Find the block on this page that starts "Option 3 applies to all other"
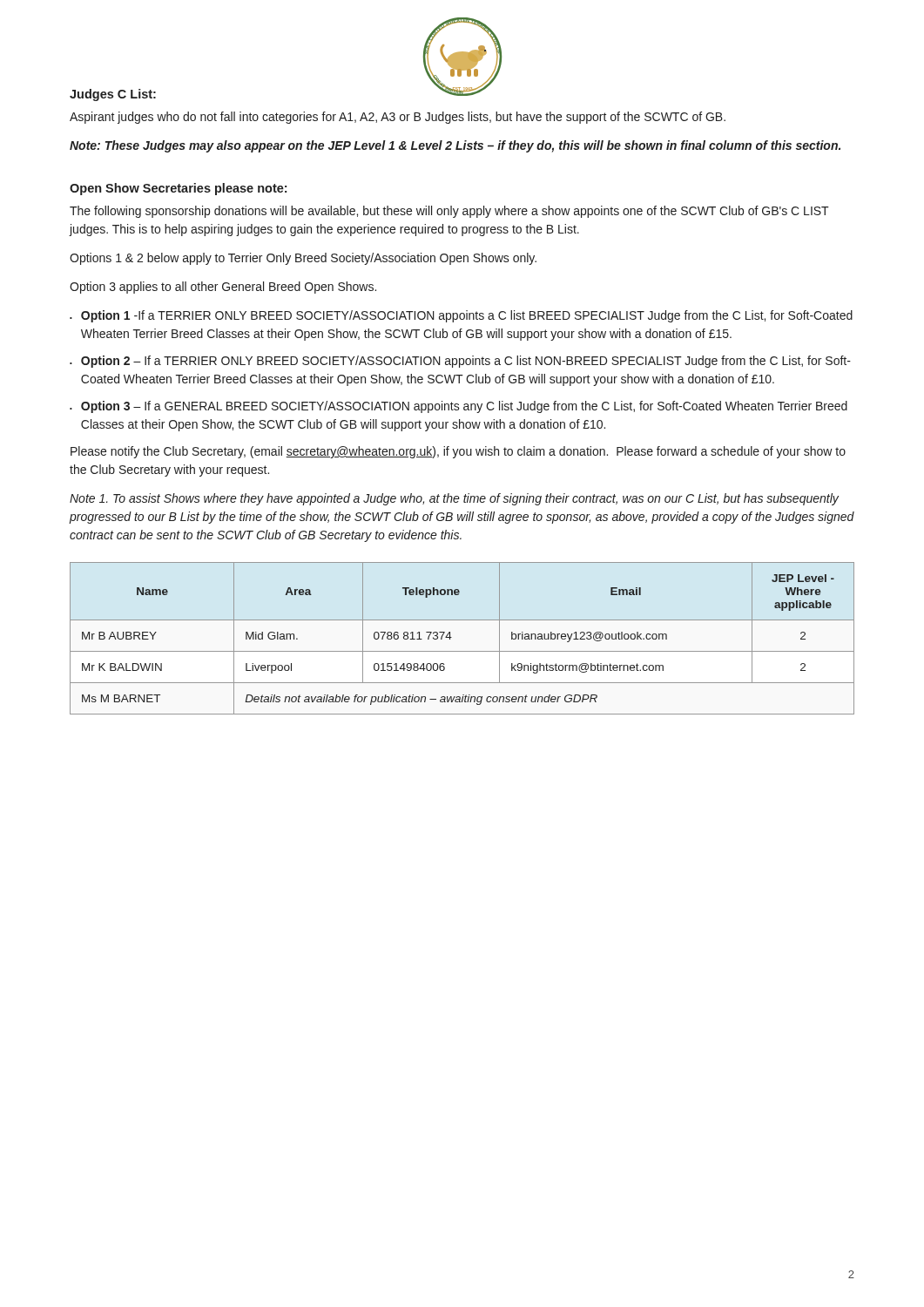 coord(224,287)
